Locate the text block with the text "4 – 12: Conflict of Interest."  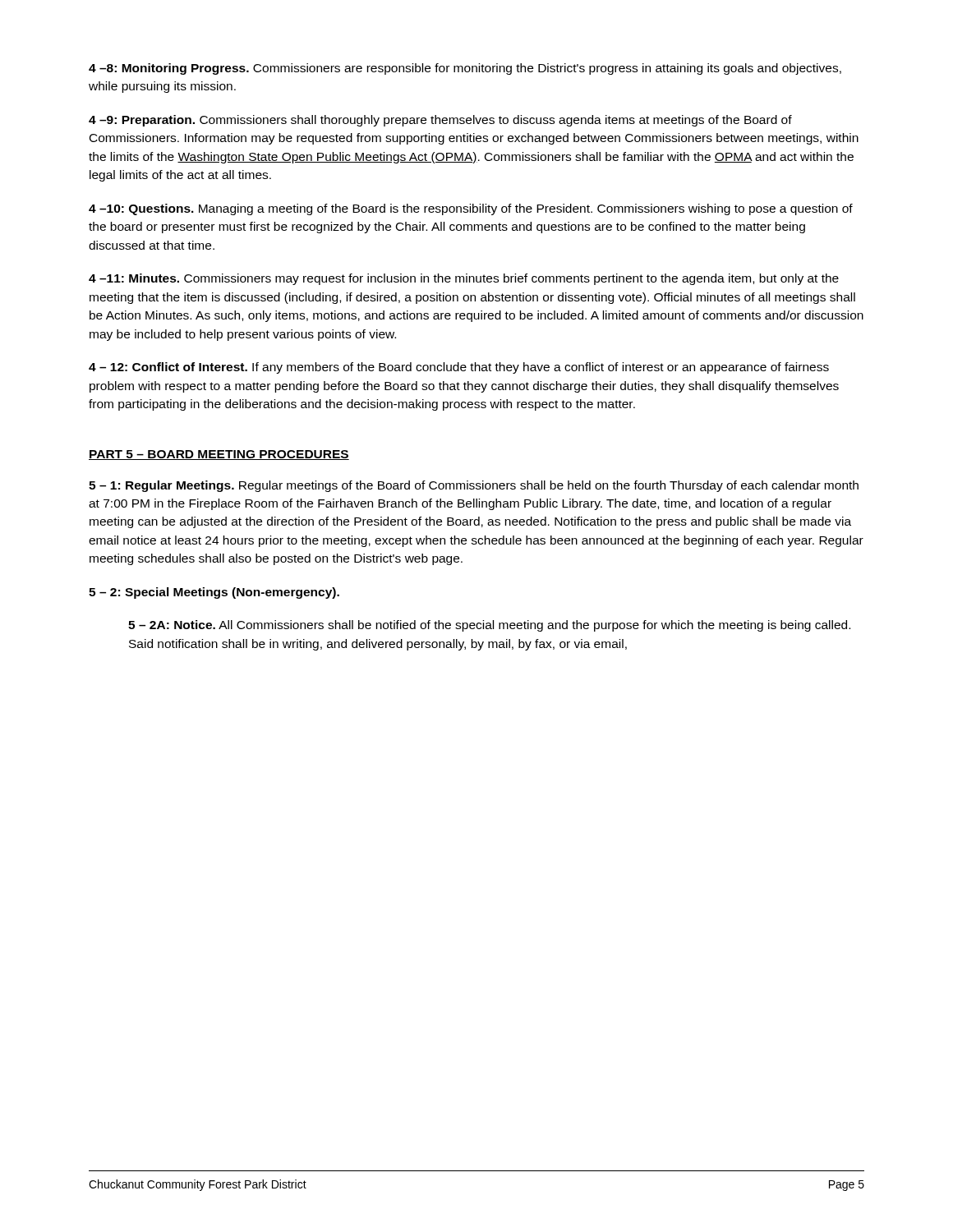point(464,385)
